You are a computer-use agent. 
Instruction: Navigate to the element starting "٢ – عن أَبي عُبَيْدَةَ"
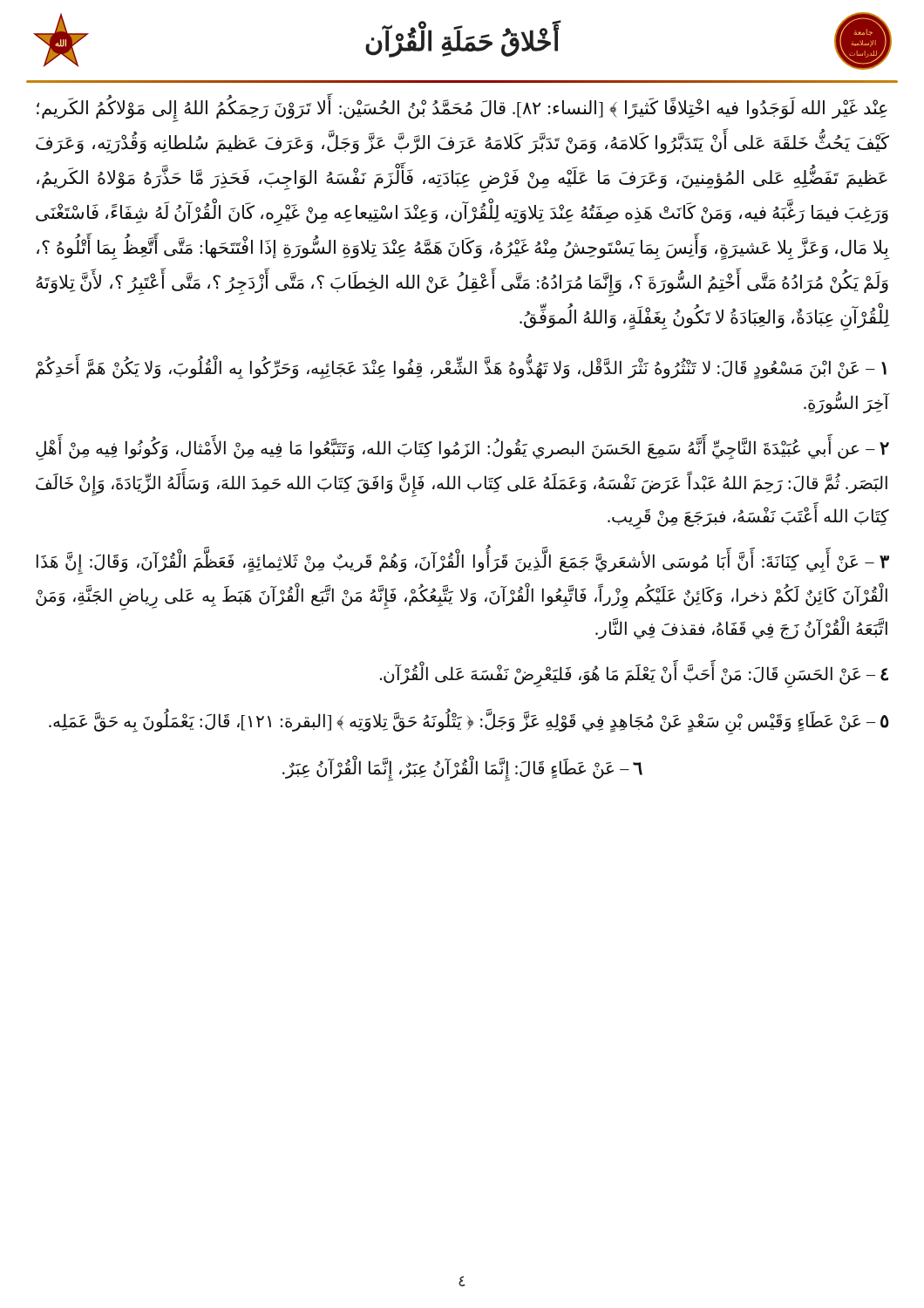[462, 481]
